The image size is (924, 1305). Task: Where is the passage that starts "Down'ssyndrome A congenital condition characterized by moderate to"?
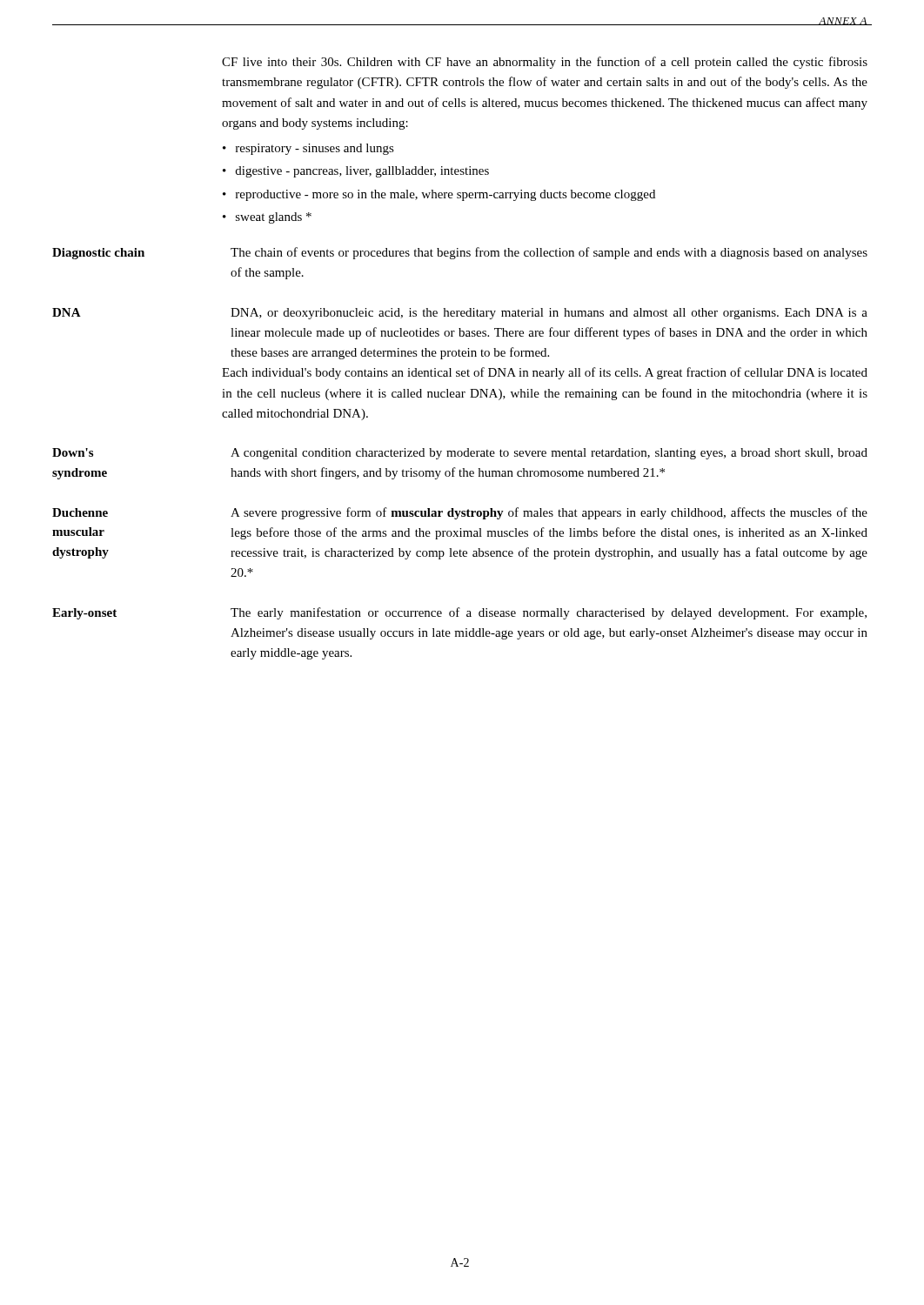coord(460,463)
